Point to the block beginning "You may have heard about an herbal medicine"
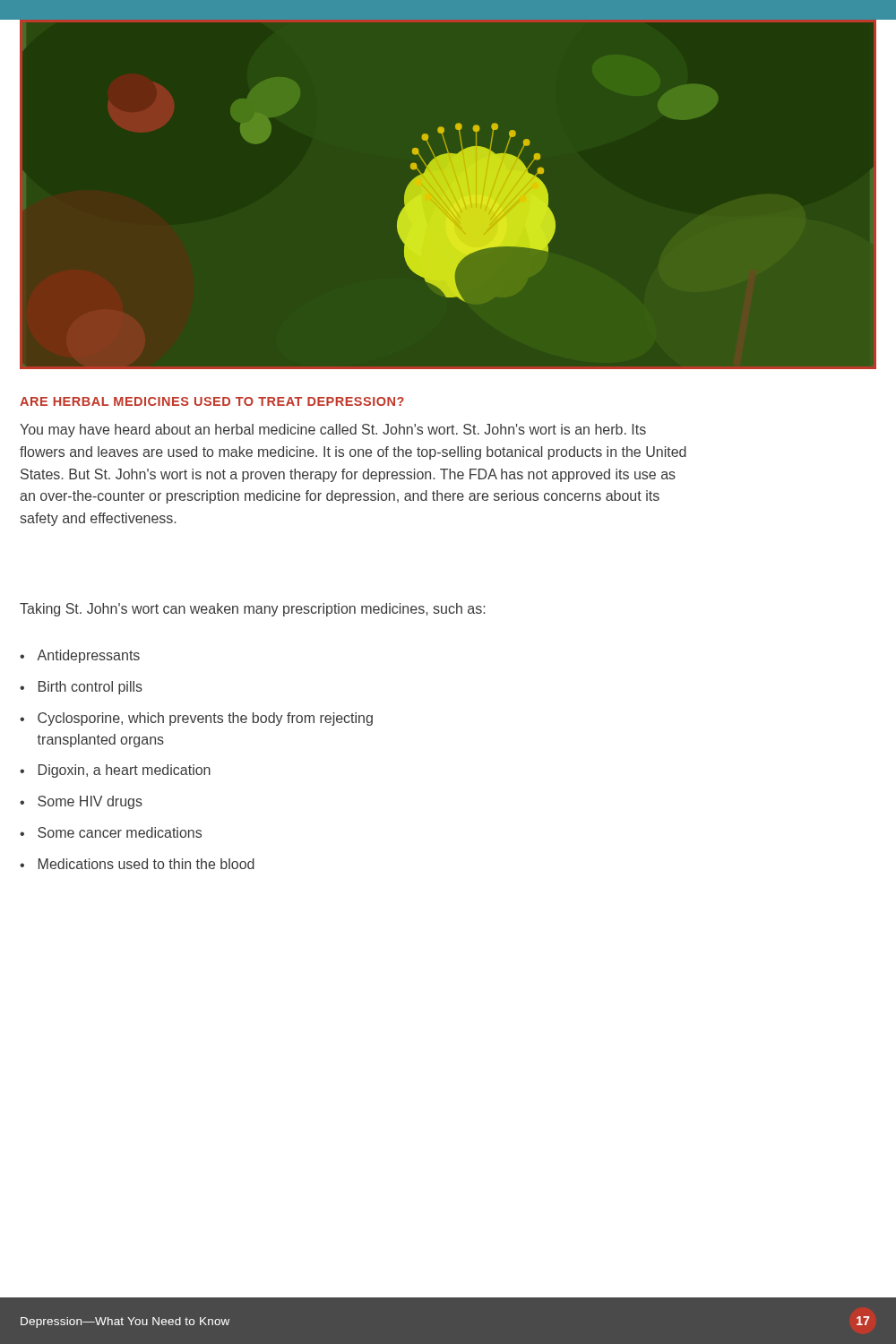 [356, 475]
